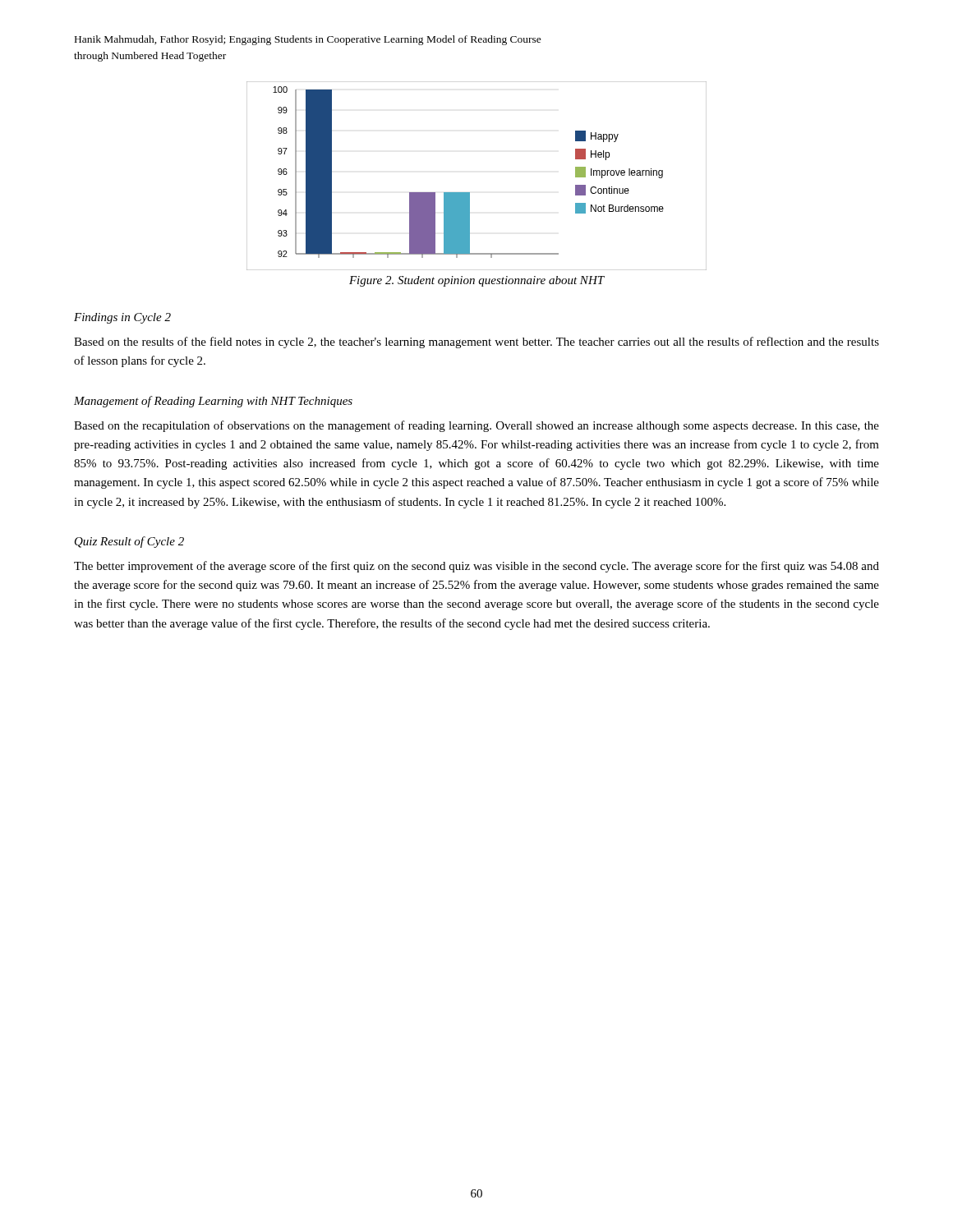Where does it say "Findings in Cycle 2"?
The width and height of the screenshot is (953, 1232).
pyautogui.click(x=122, y=317)
